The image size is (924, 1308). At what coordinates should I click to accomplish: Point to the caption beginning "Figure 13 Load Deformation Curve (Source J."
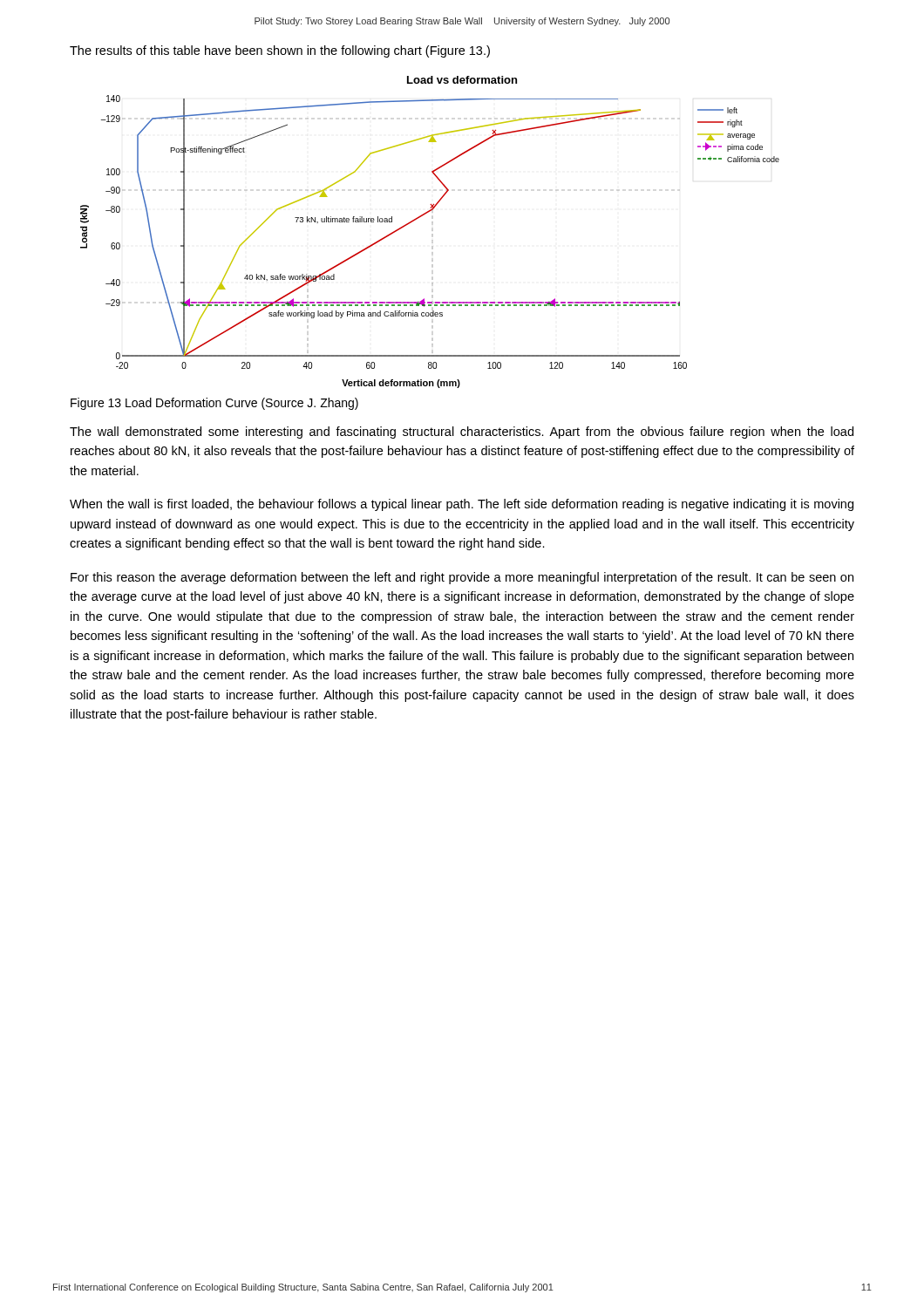[214, 403]
